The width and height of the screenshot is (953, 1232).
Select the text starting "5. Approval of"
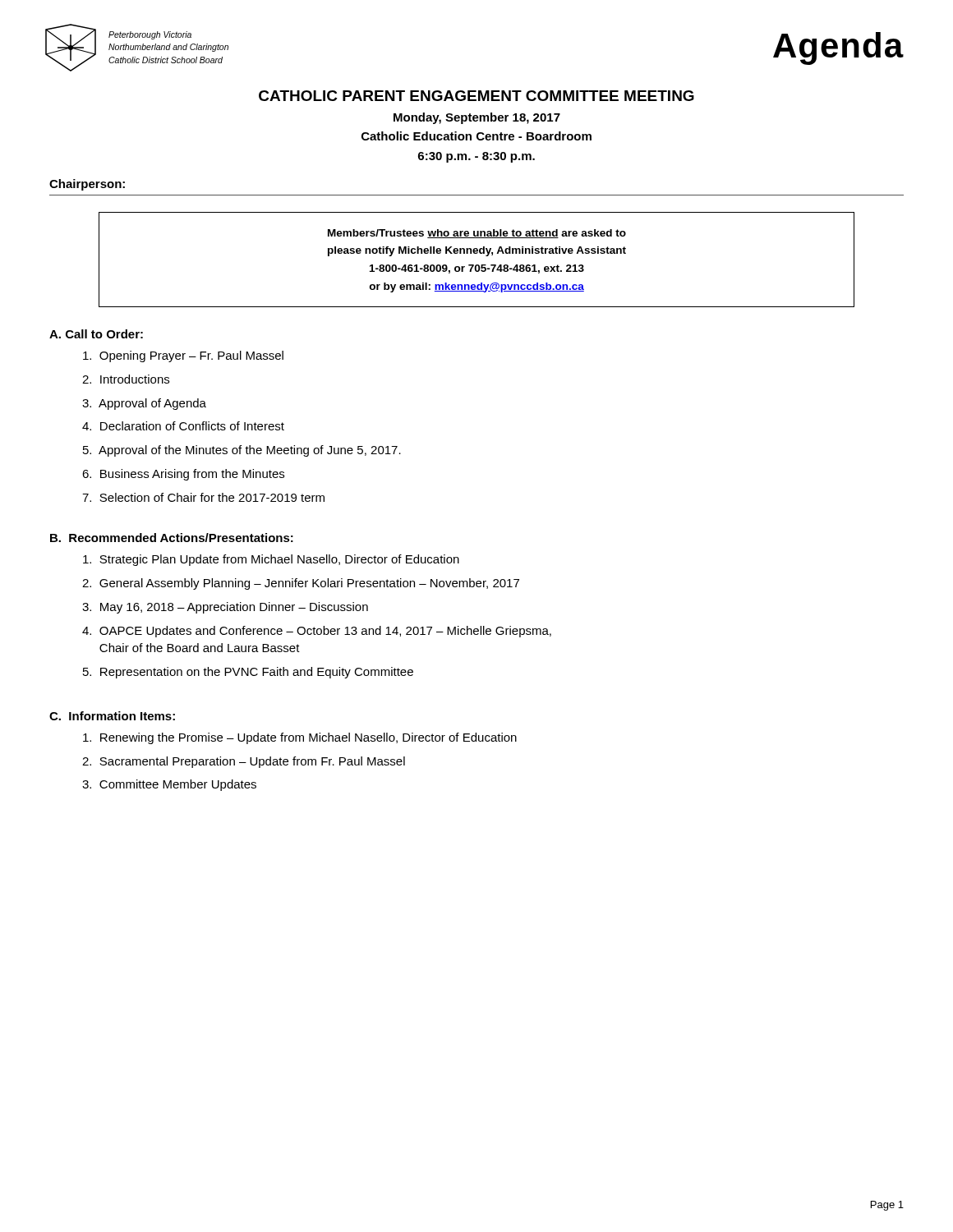[242, 450]
